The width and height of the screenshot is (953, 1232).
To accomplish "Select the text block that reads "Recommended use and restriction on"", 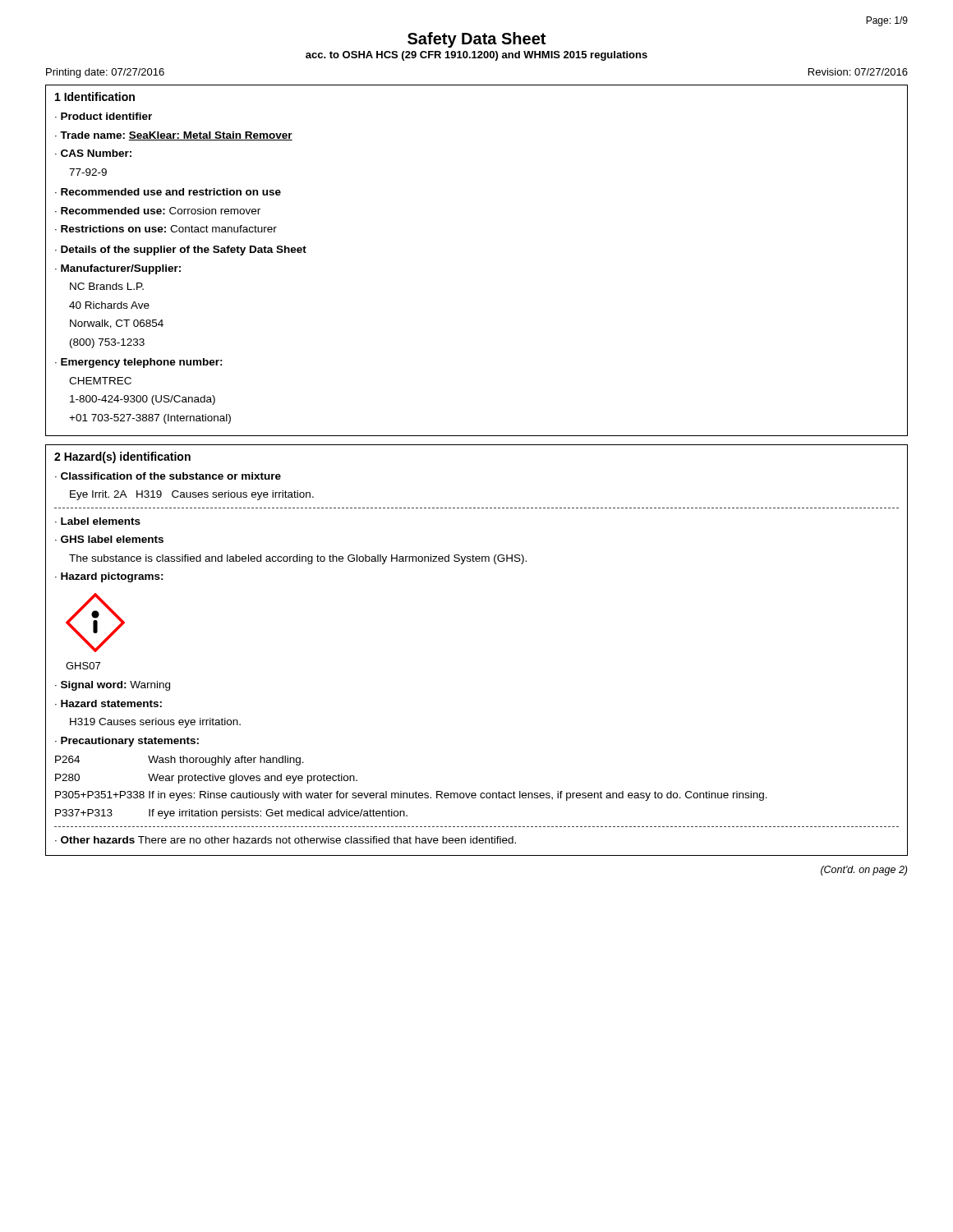I will click(x=168, y=192).
